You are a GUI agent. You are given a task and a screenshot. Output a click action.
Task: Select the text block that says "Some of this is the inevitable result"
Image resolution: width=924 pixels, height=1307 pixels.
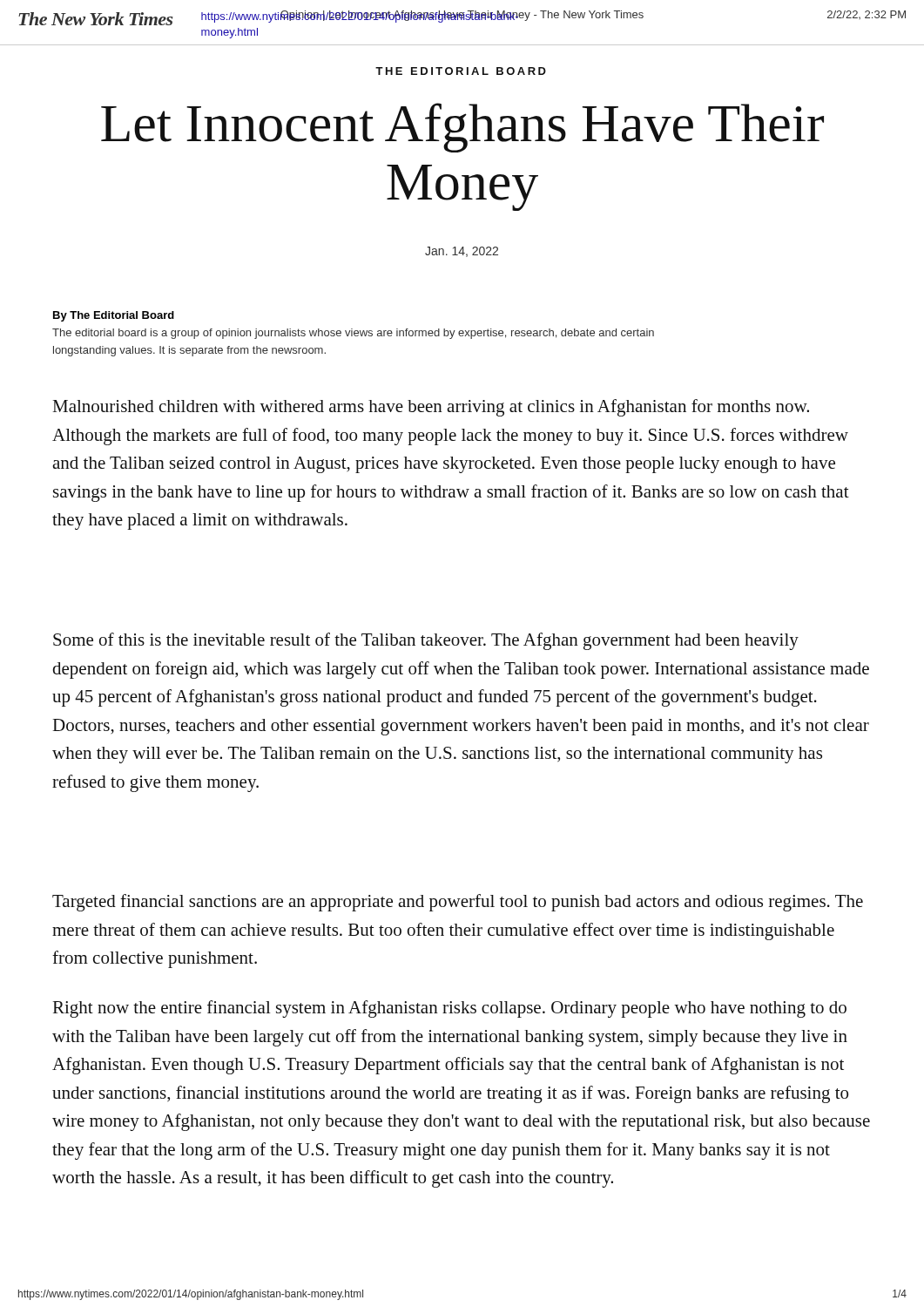click(461, 710)
